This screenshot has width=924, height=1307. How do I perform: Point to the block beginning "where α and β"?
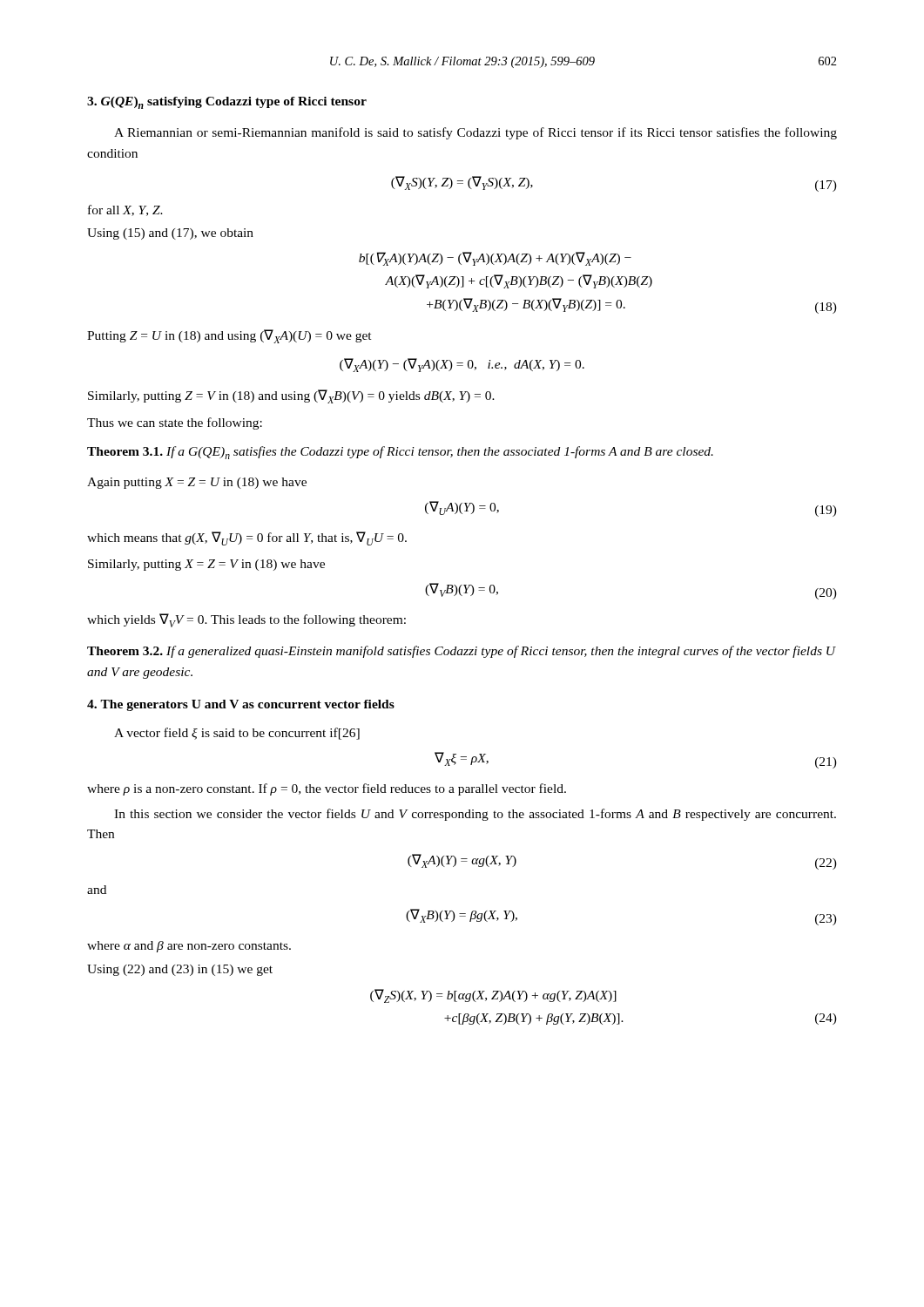coord(189,945)
